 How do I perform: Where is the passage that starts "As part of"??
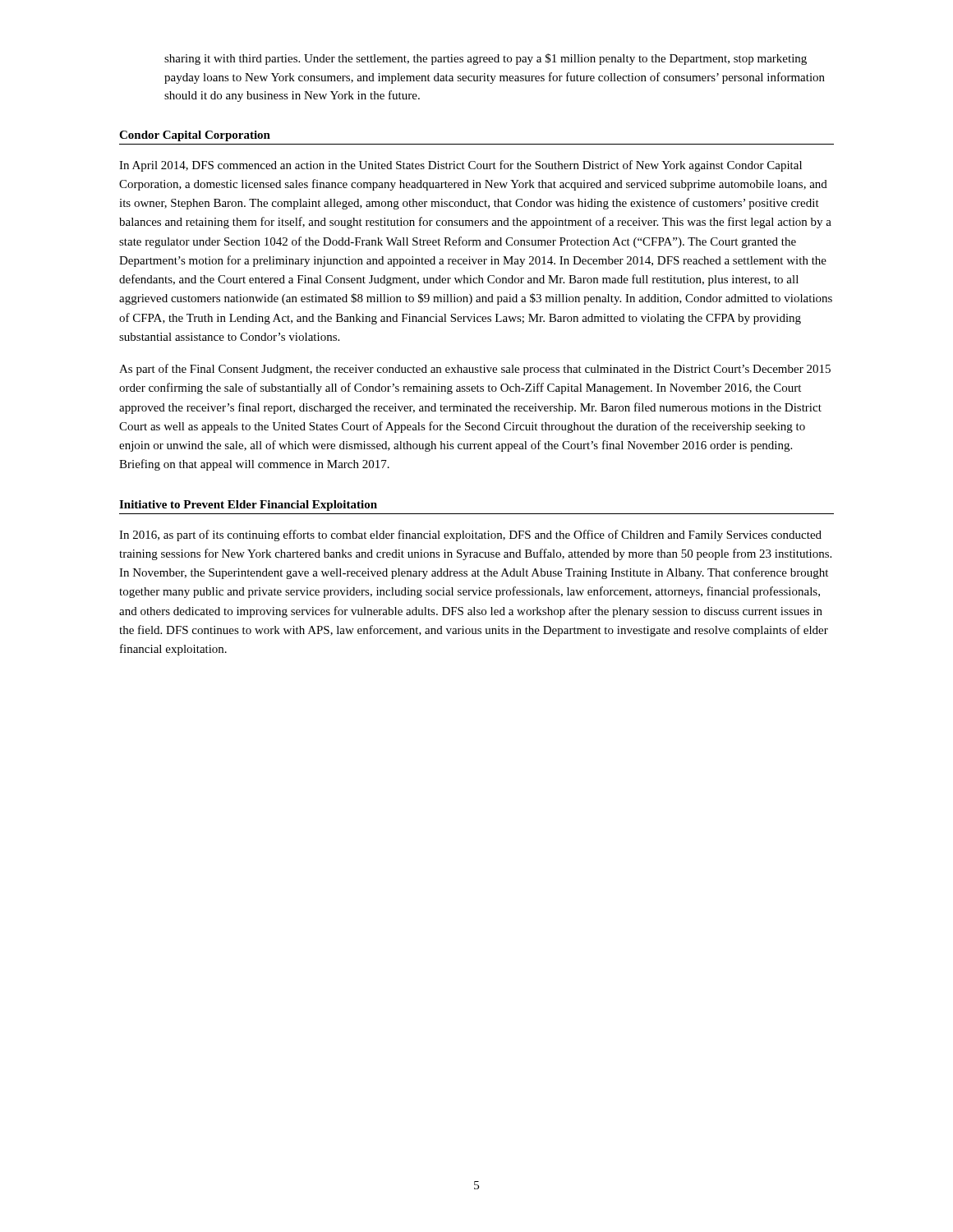(x=475, y=417)
